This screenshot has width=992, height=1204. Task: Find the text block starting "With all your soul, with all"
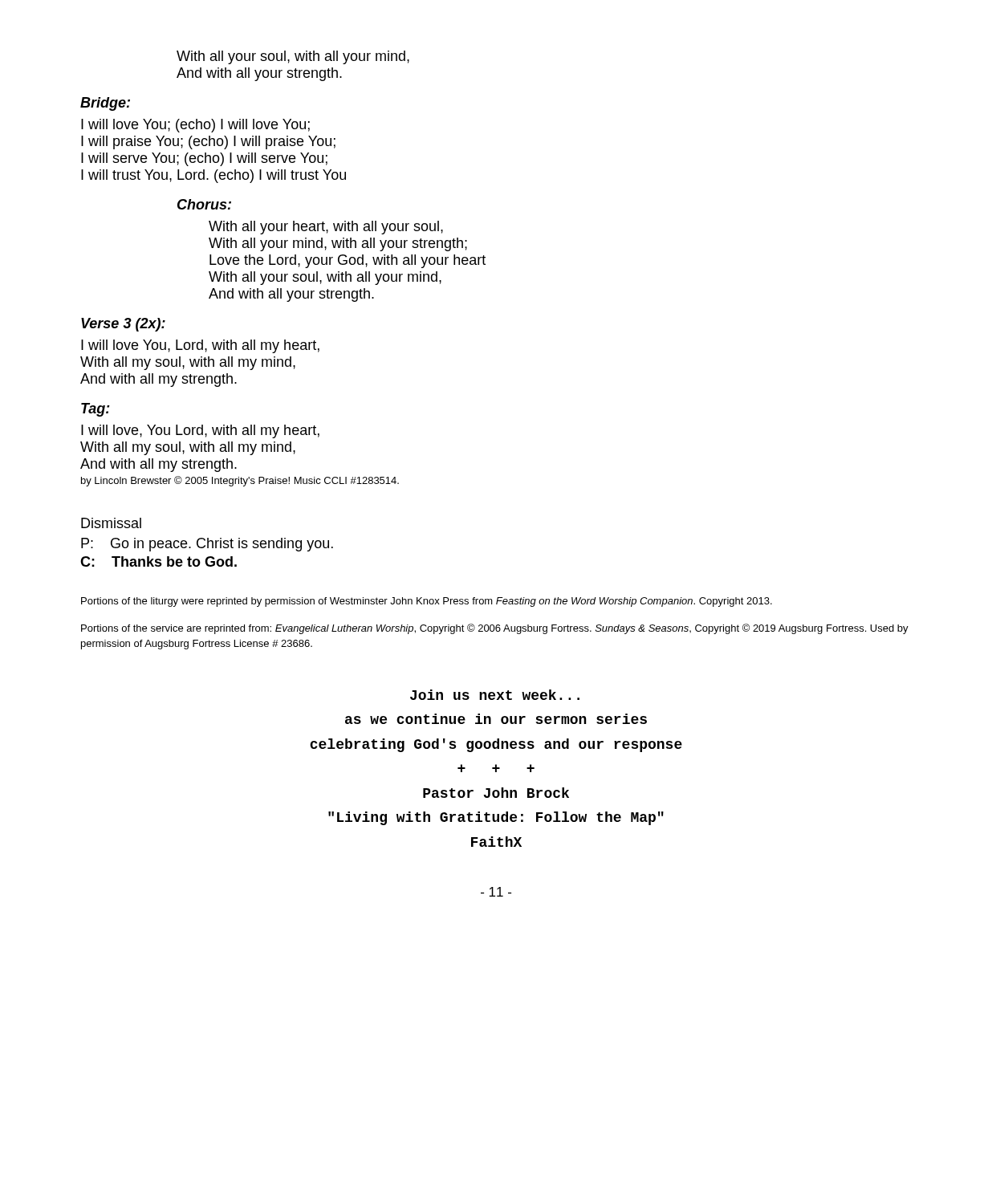coord(293,57)
